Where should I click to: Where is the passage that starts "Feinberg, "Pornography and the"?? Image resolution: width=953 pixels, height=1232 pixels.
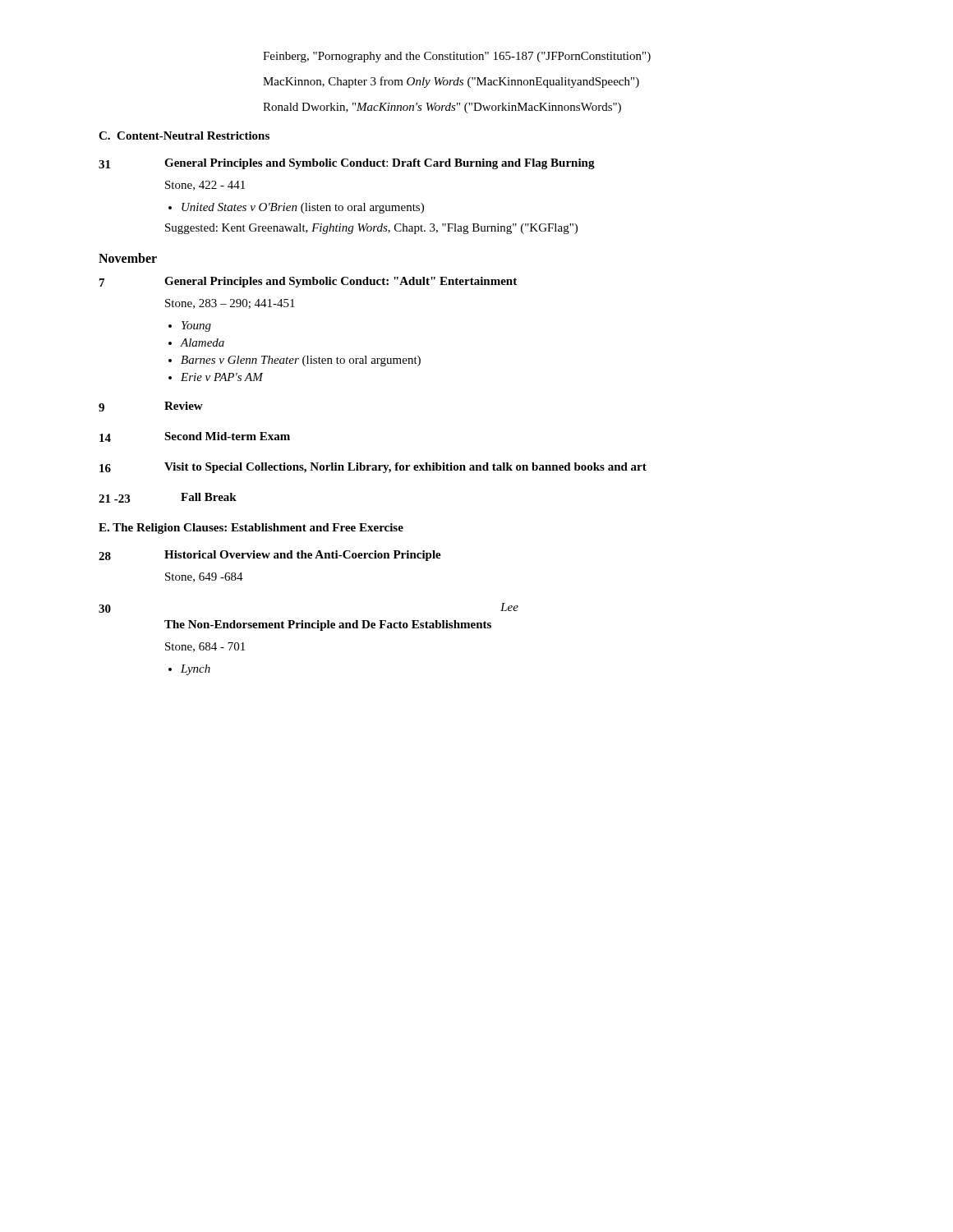(x=457, y=56)
